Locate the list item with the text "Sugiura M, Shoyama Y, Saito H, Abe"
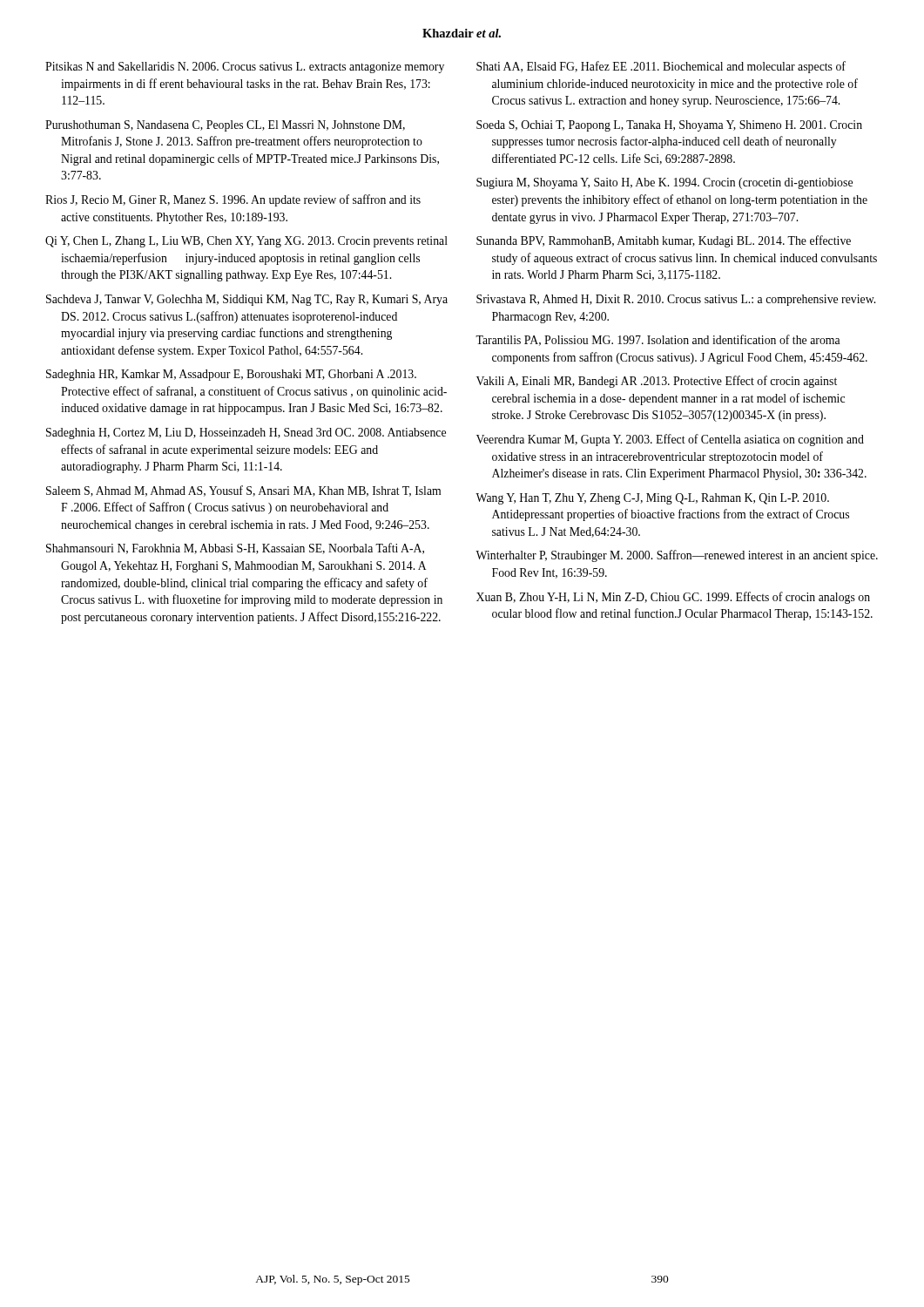 point(672,200)
